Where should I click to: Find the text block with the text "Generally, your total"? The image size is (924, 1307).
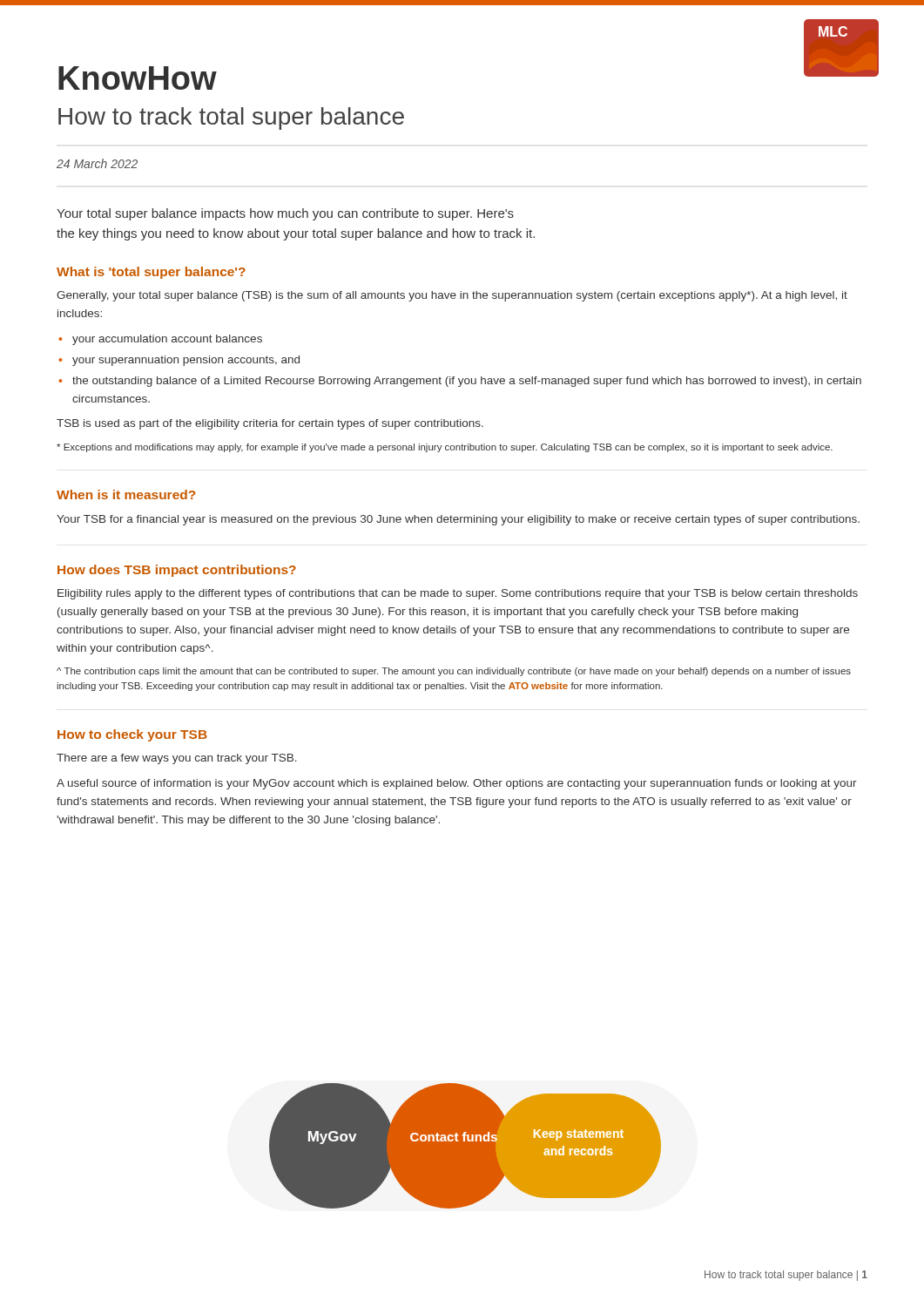(x=452, y=304)
